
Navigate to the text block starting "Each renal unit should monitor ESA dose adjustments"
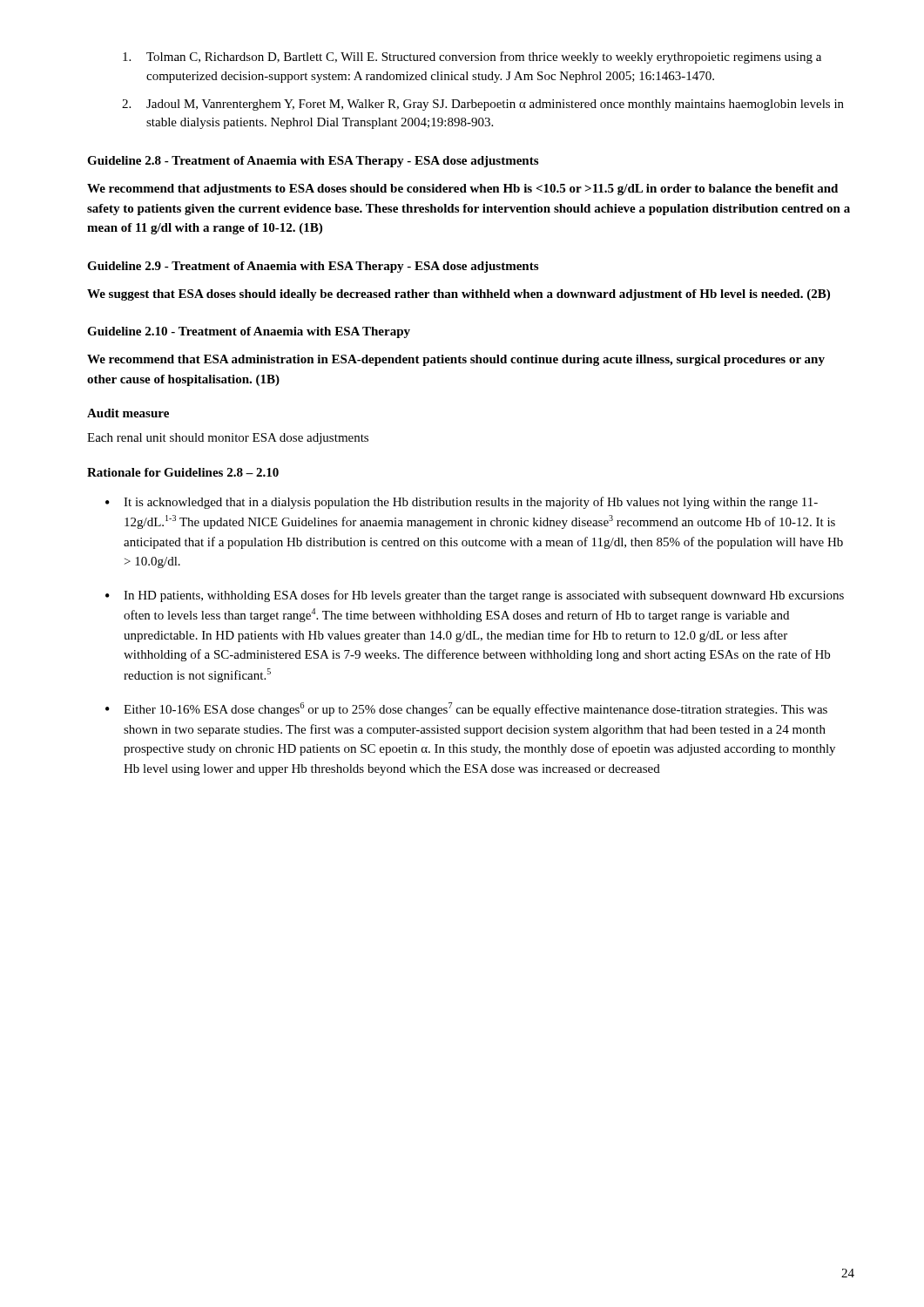click(228, 437)
